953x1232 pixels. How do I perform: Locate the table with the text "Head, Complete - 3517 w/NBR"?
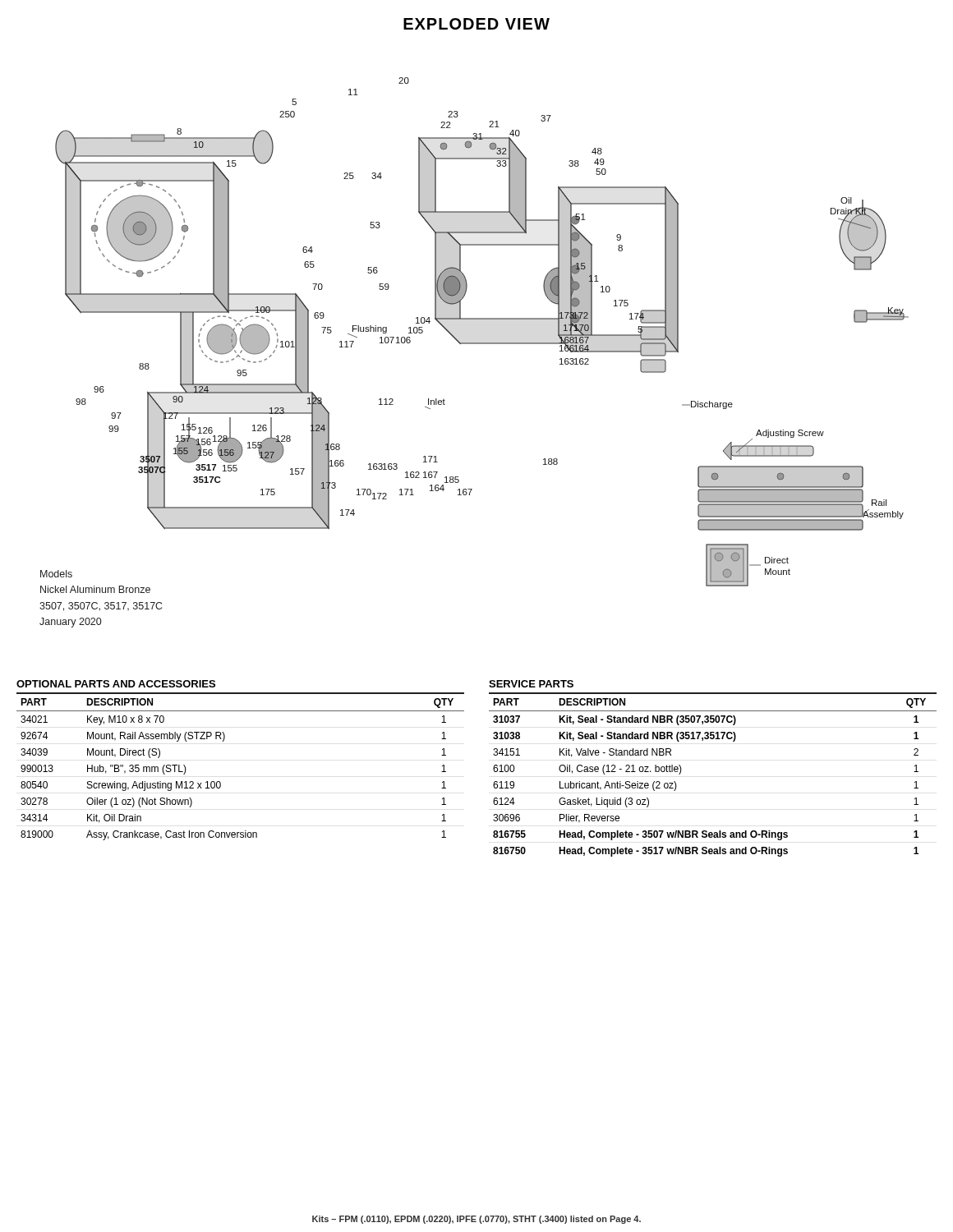713,768
